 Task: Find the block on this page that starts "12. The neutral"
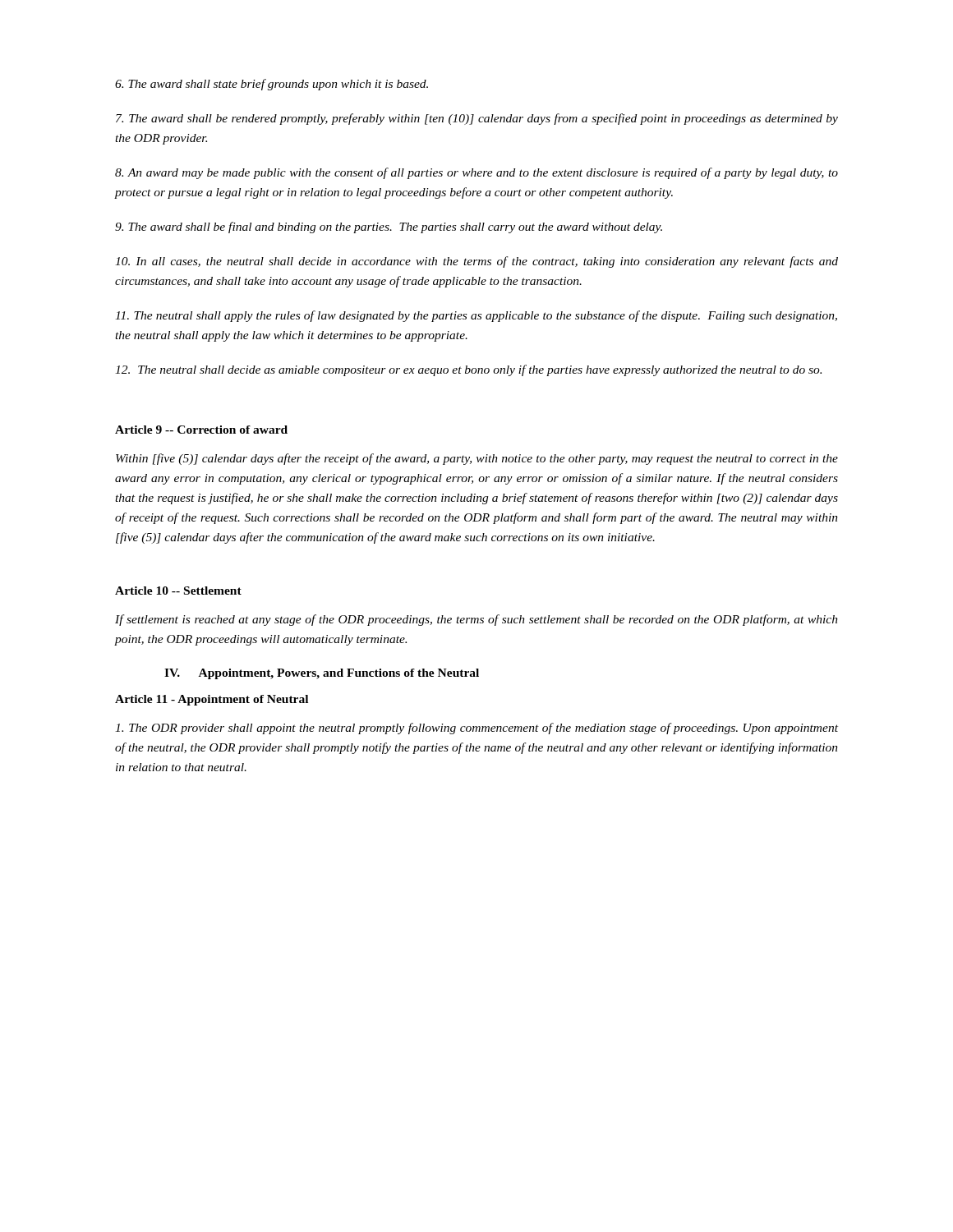[469, 369]
